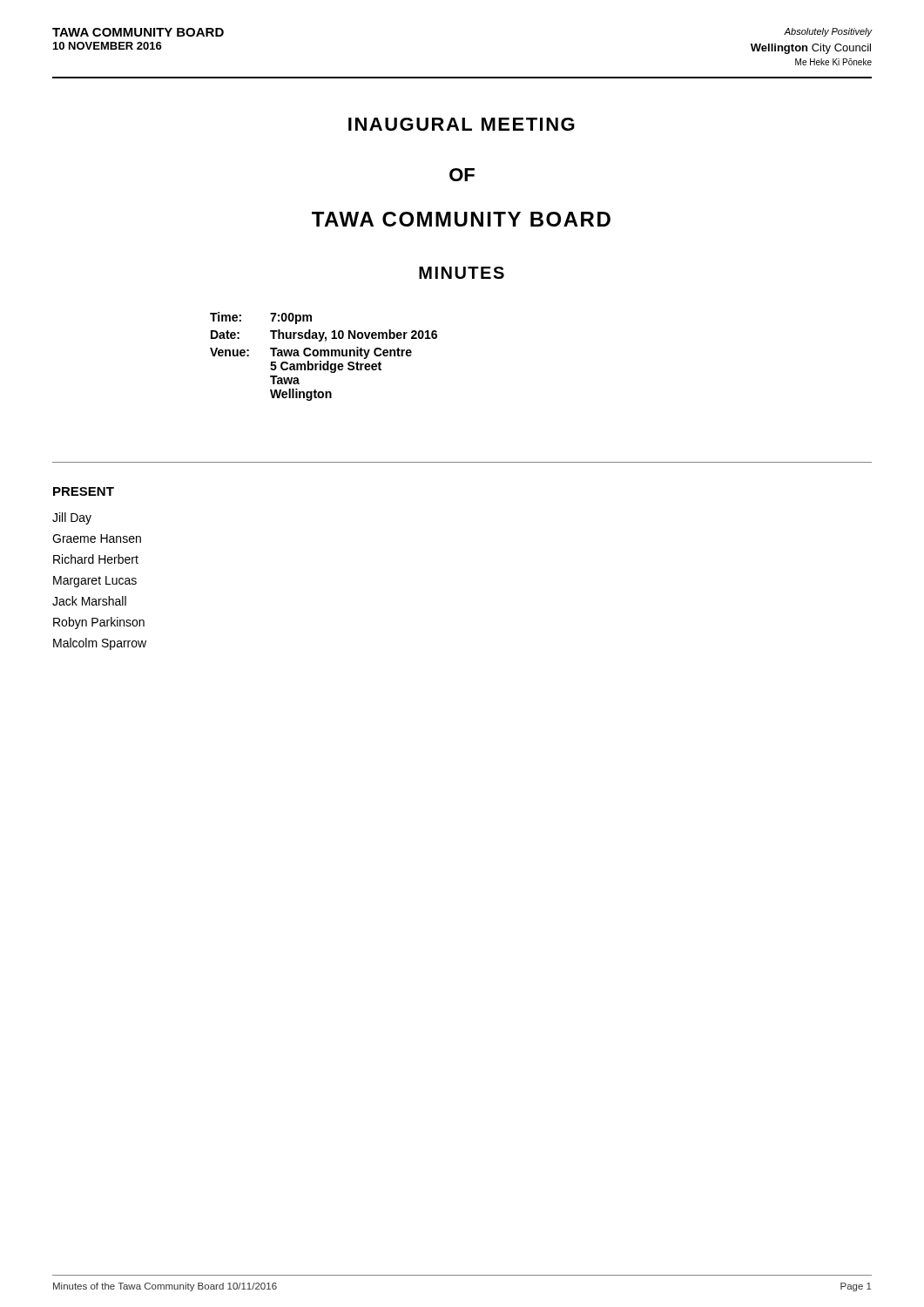Viewport: 924px width, 1307px height.
Task: Find the block starting "Malcolm Sparrow"
Action: [x=99, y=643]
